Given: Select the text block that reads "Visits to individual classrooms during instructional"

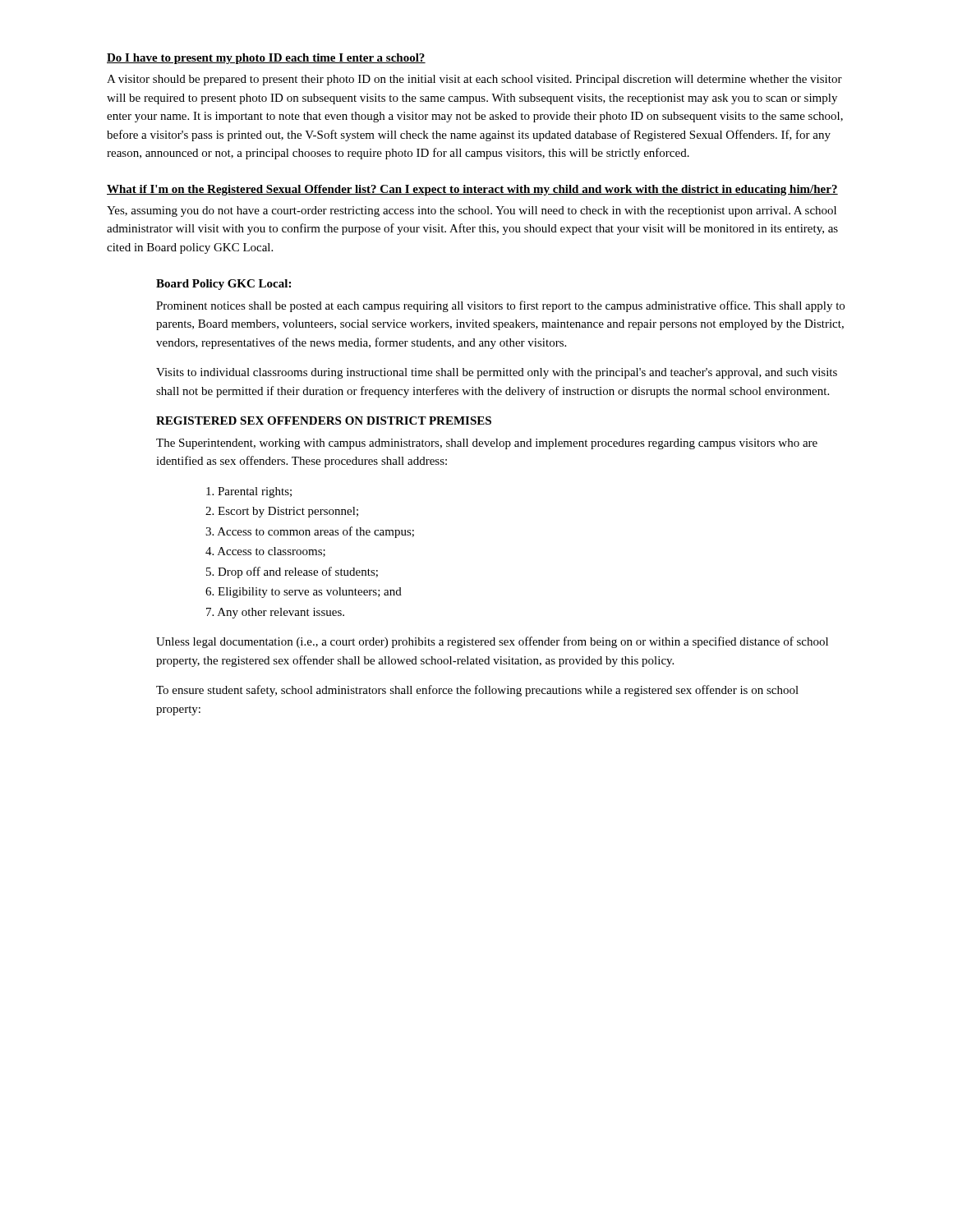Looking at the screenshot, I should [x=497, y=381].
